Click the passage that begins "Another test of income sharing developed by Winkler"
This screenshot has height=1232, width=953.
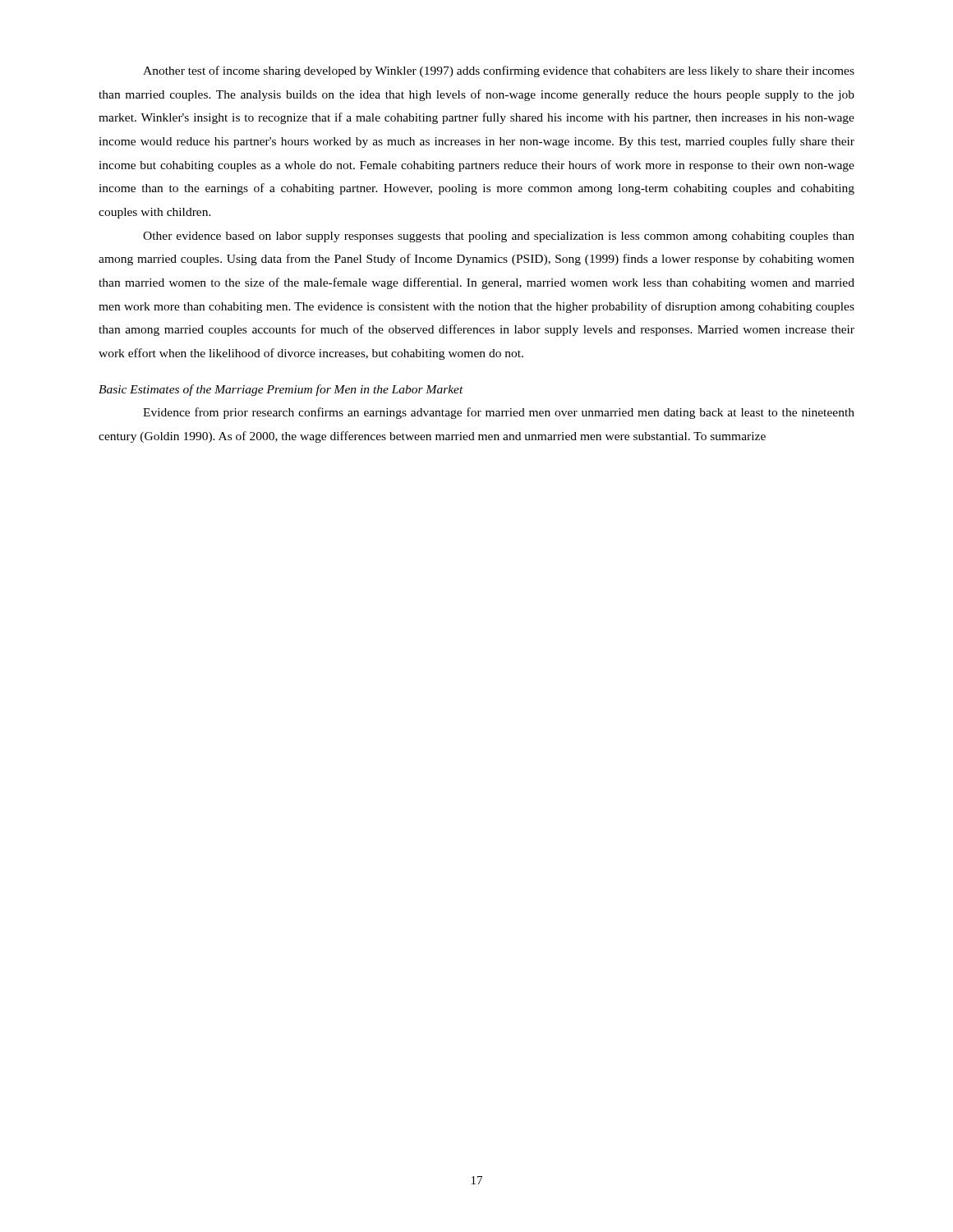tap(476, 142)
